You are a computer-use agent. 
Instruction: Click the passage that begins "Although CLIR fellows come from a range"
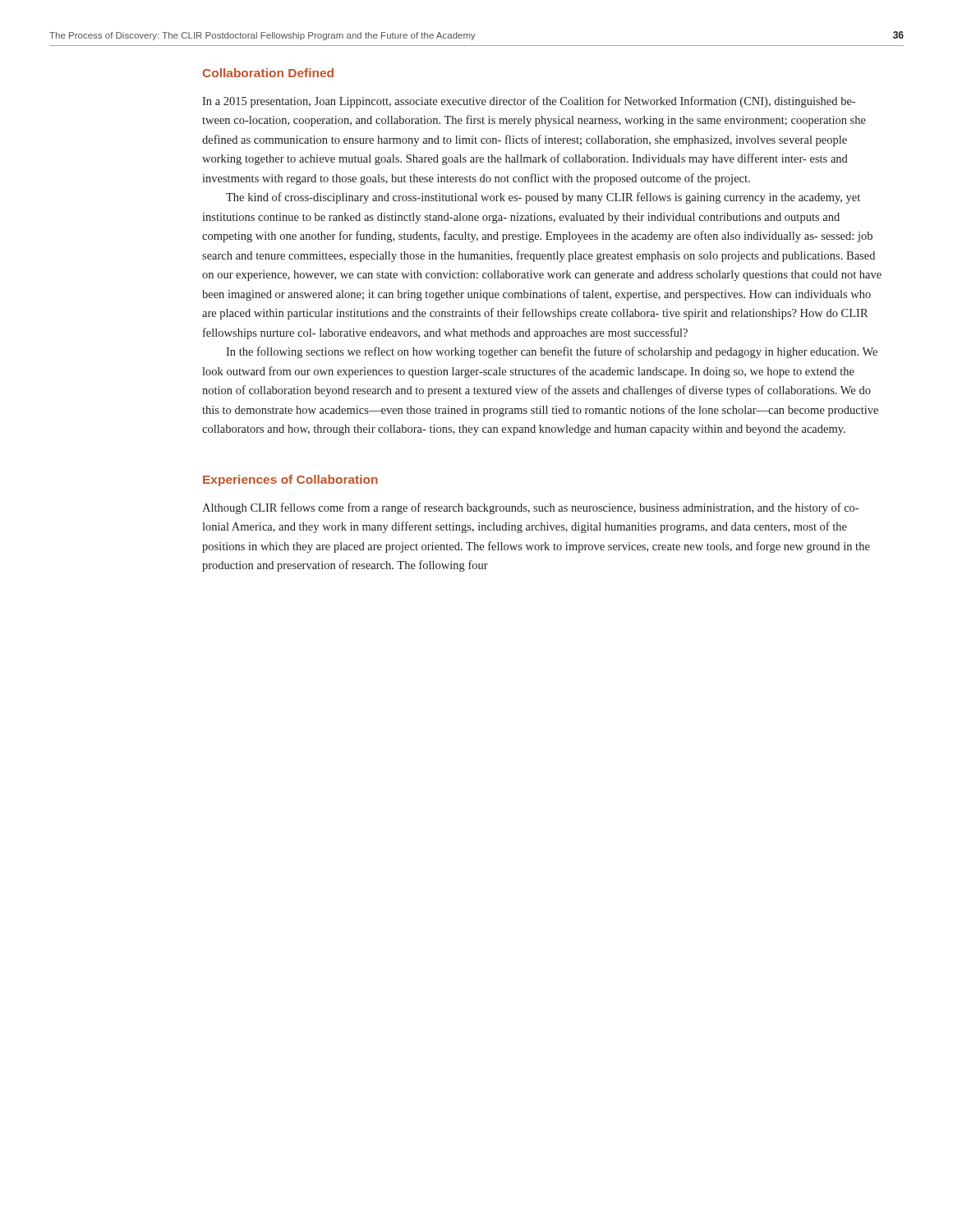pyautogui.click(x=544, y=537)
